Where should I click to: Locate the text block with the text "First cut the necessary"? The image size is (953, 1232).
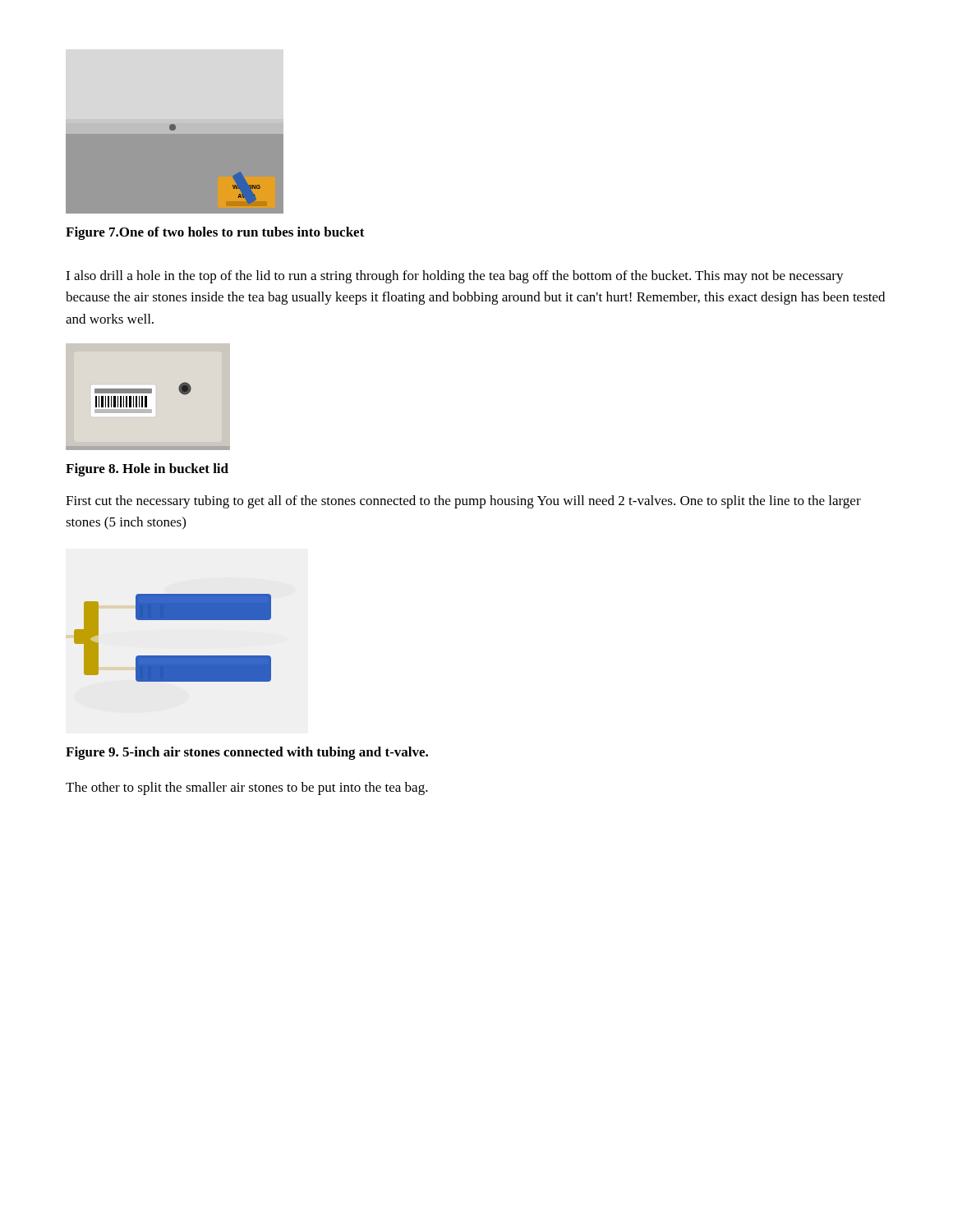pyautogui.click(x=463, y=511)
